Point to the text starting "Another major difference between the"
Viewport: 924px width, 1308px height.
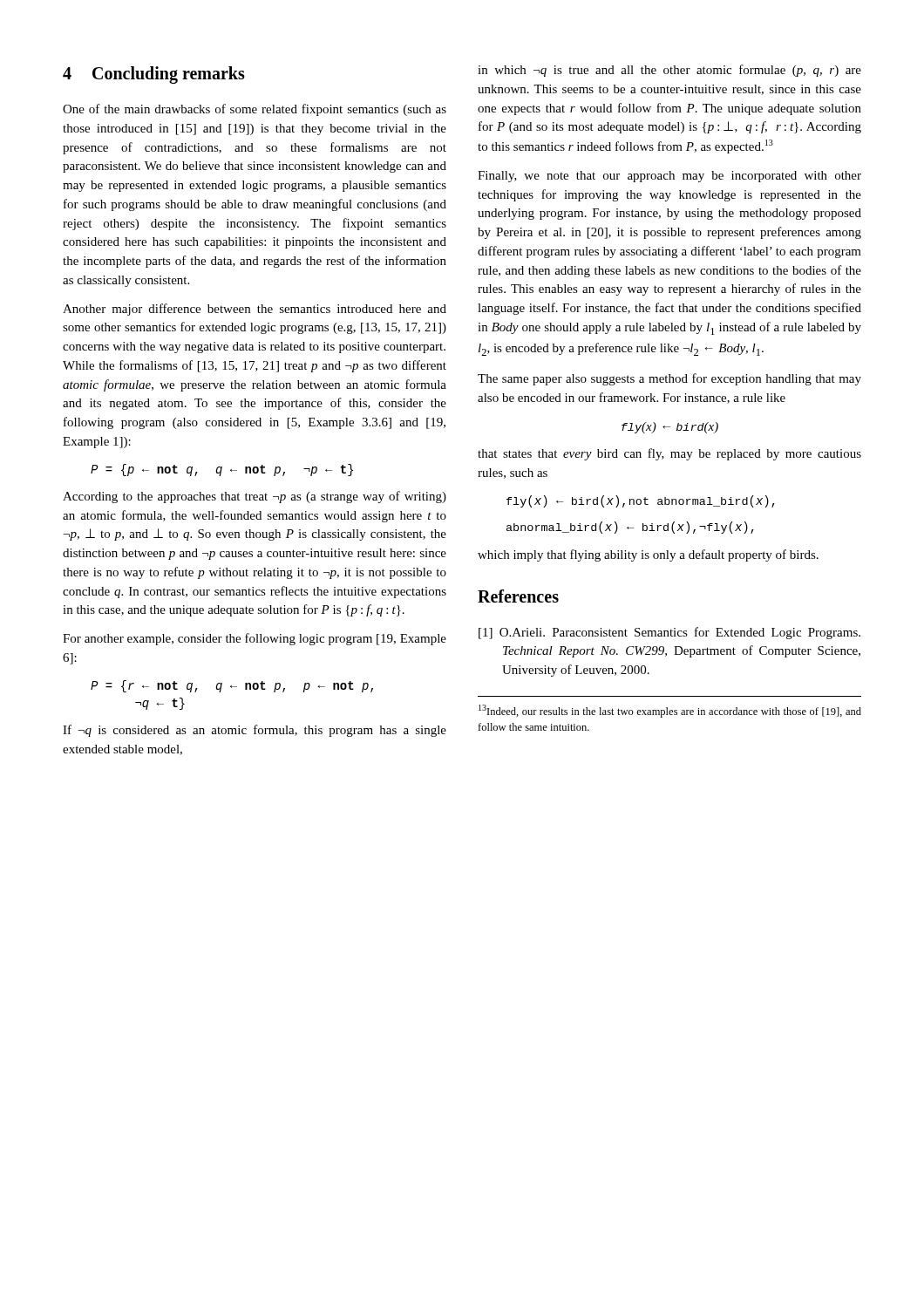[255, 375]
